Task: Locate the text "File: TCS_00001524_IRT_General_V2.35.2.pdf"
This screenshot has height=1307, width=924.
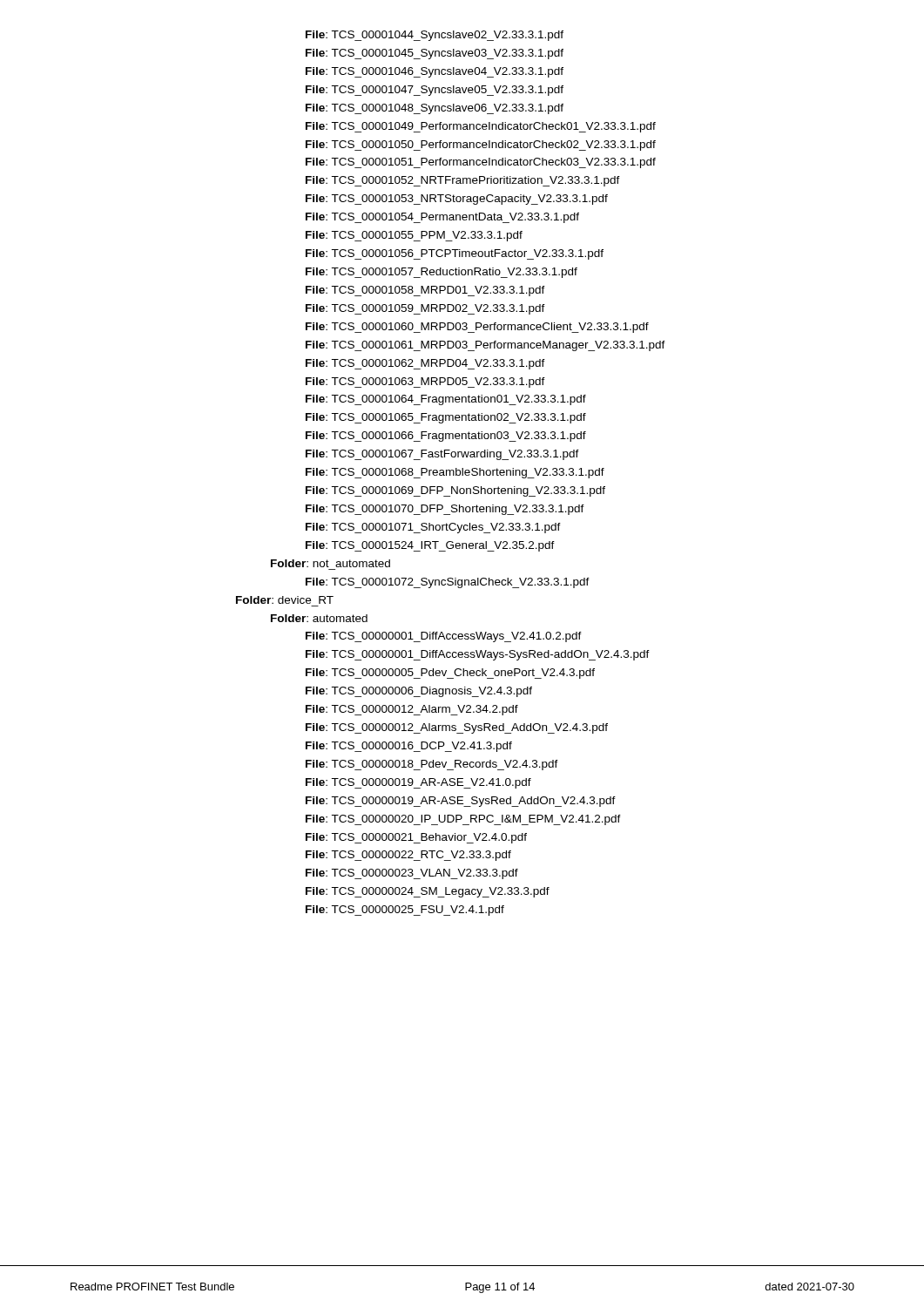Action: pyautogui.click(x=429, y=545)
